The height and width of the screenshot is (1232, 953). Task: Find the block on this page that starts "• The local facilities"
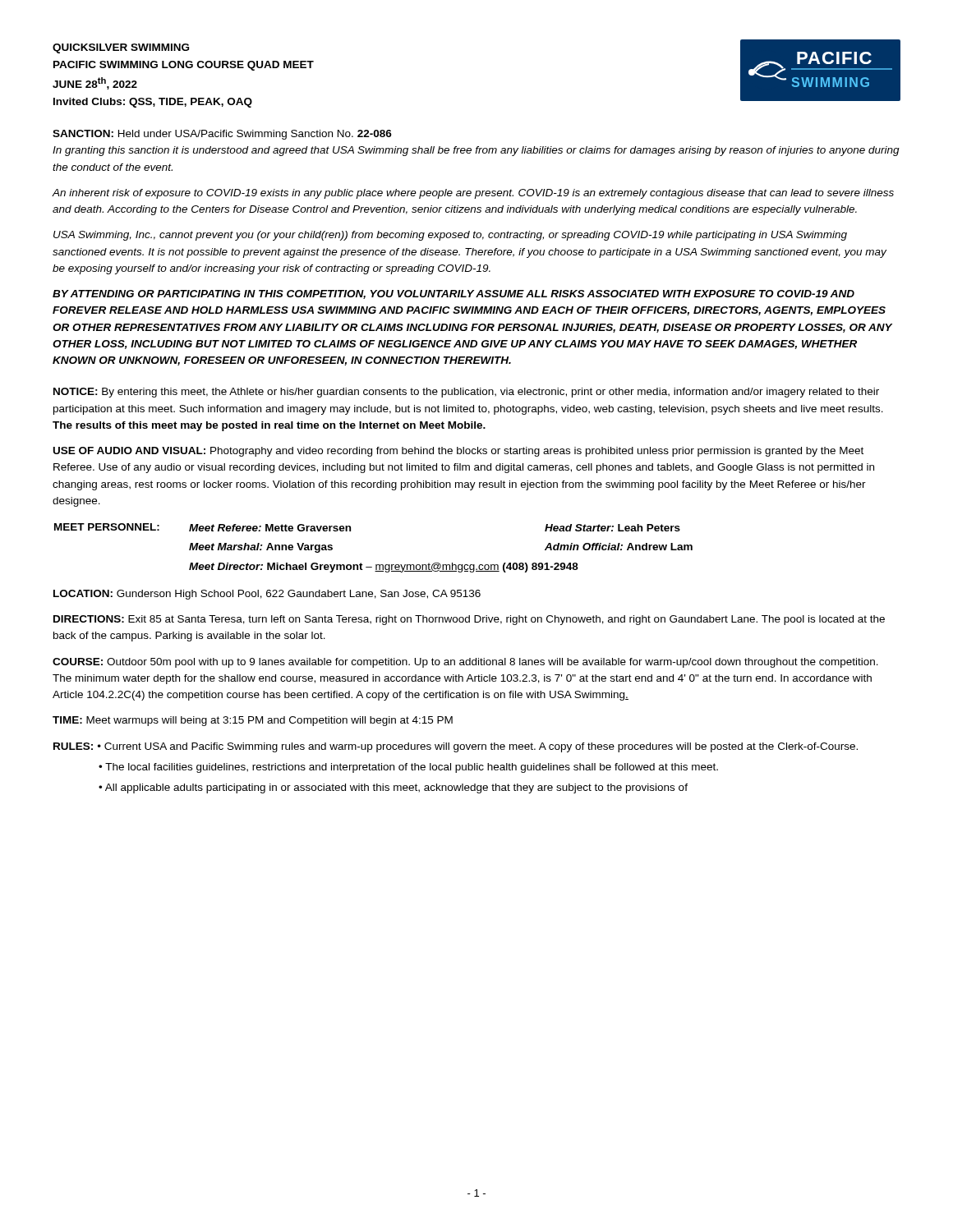[409, 767]
